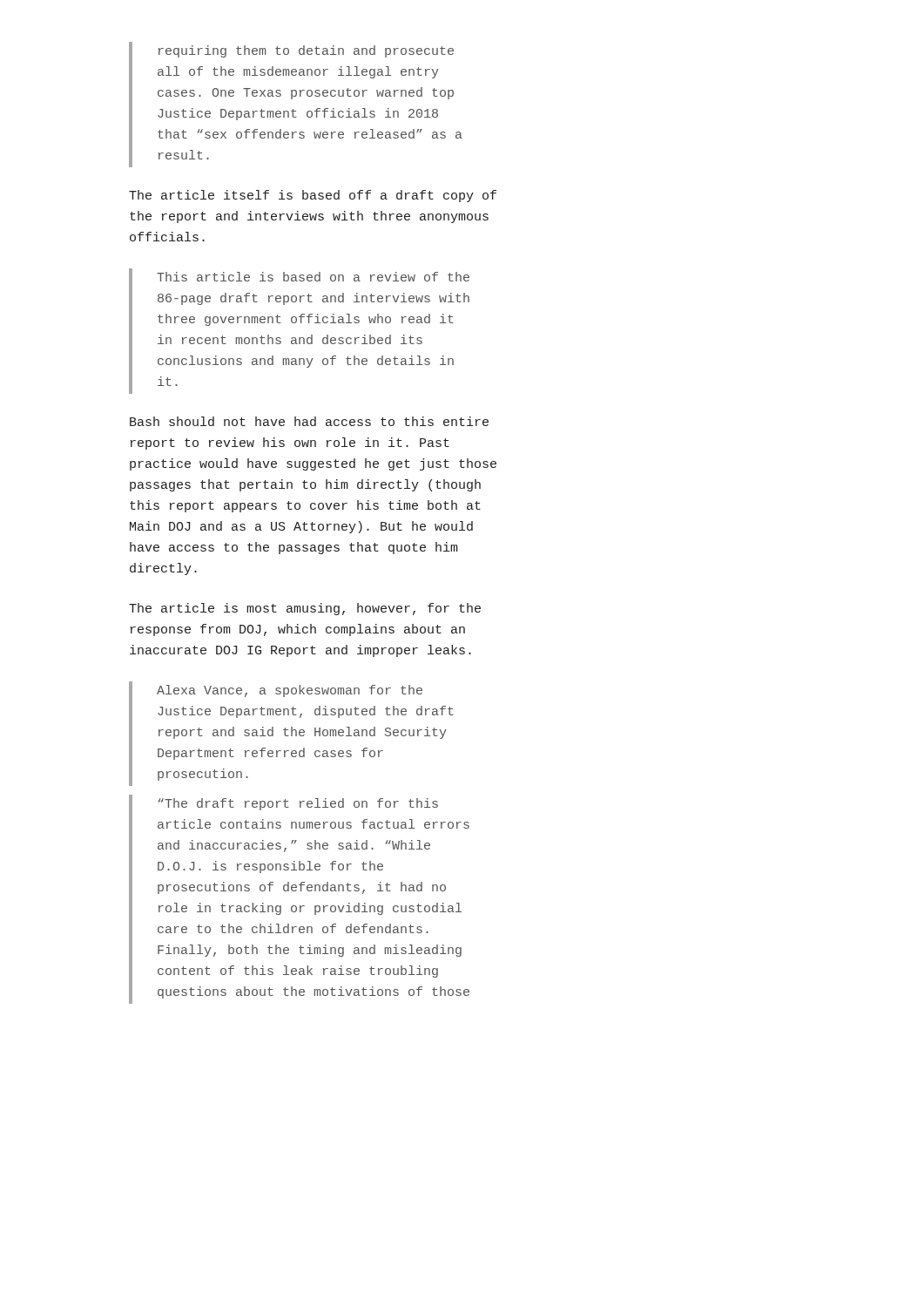924x1307 pixels.
Task: Find the text block containing "Bash should not have had access"
Action: 313,496
